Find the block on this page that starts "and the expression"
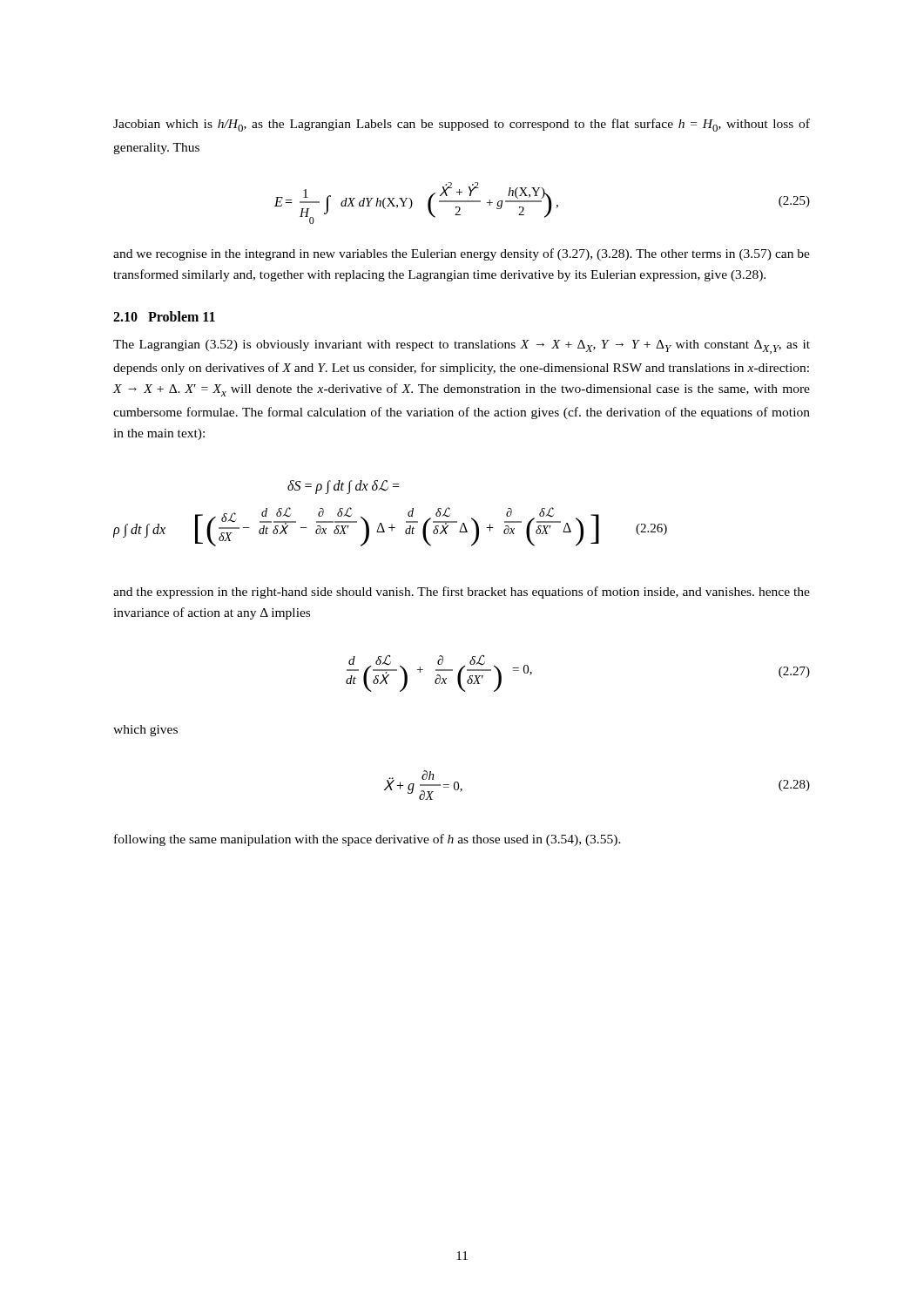Screen dimensions: 1307x924 pyautogui.click(x=462, y=602)
